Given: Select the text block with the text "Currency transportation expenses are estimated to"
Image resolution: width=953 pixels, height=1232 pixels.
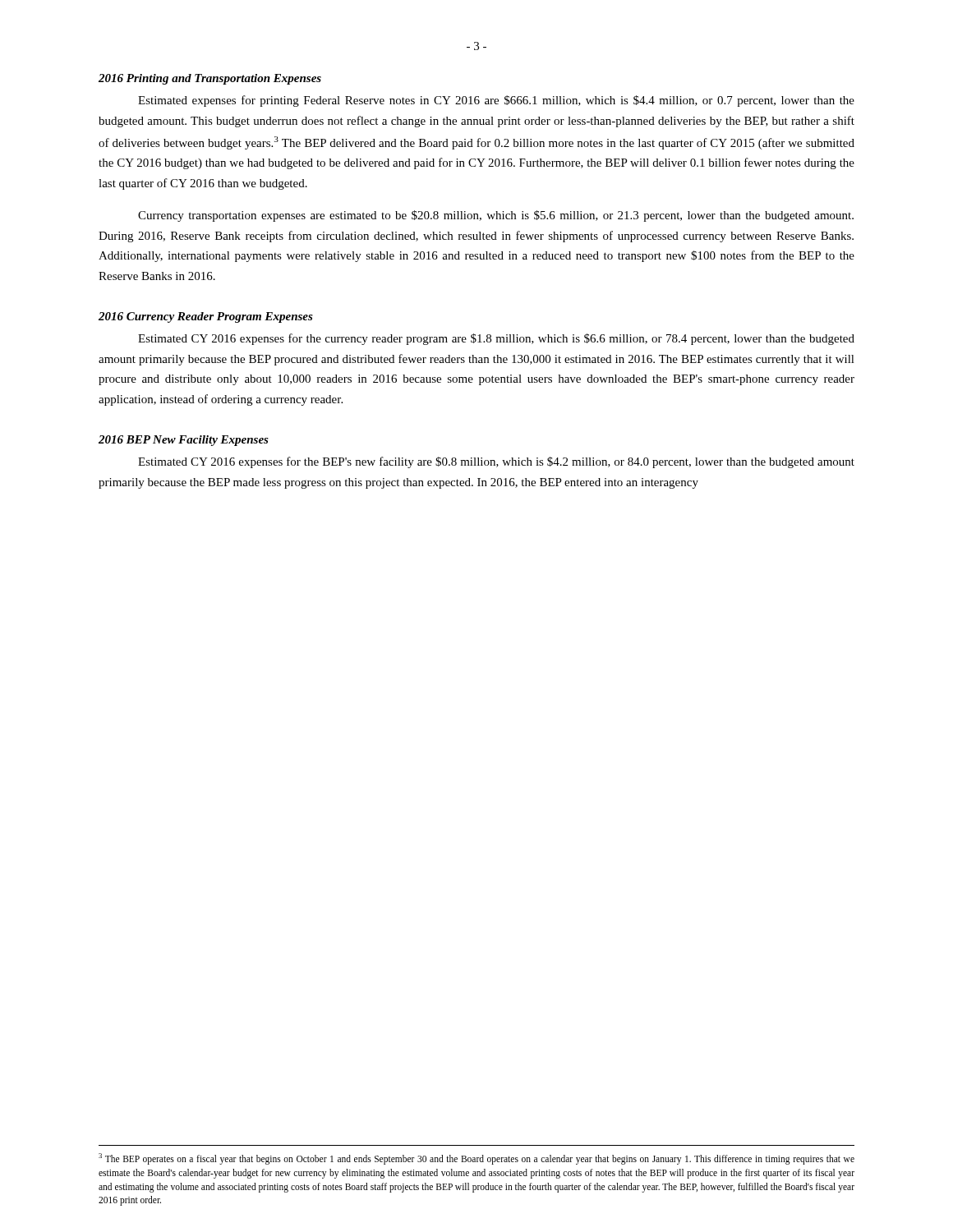Looking at the screenshot, I should [x=476, y=245].
